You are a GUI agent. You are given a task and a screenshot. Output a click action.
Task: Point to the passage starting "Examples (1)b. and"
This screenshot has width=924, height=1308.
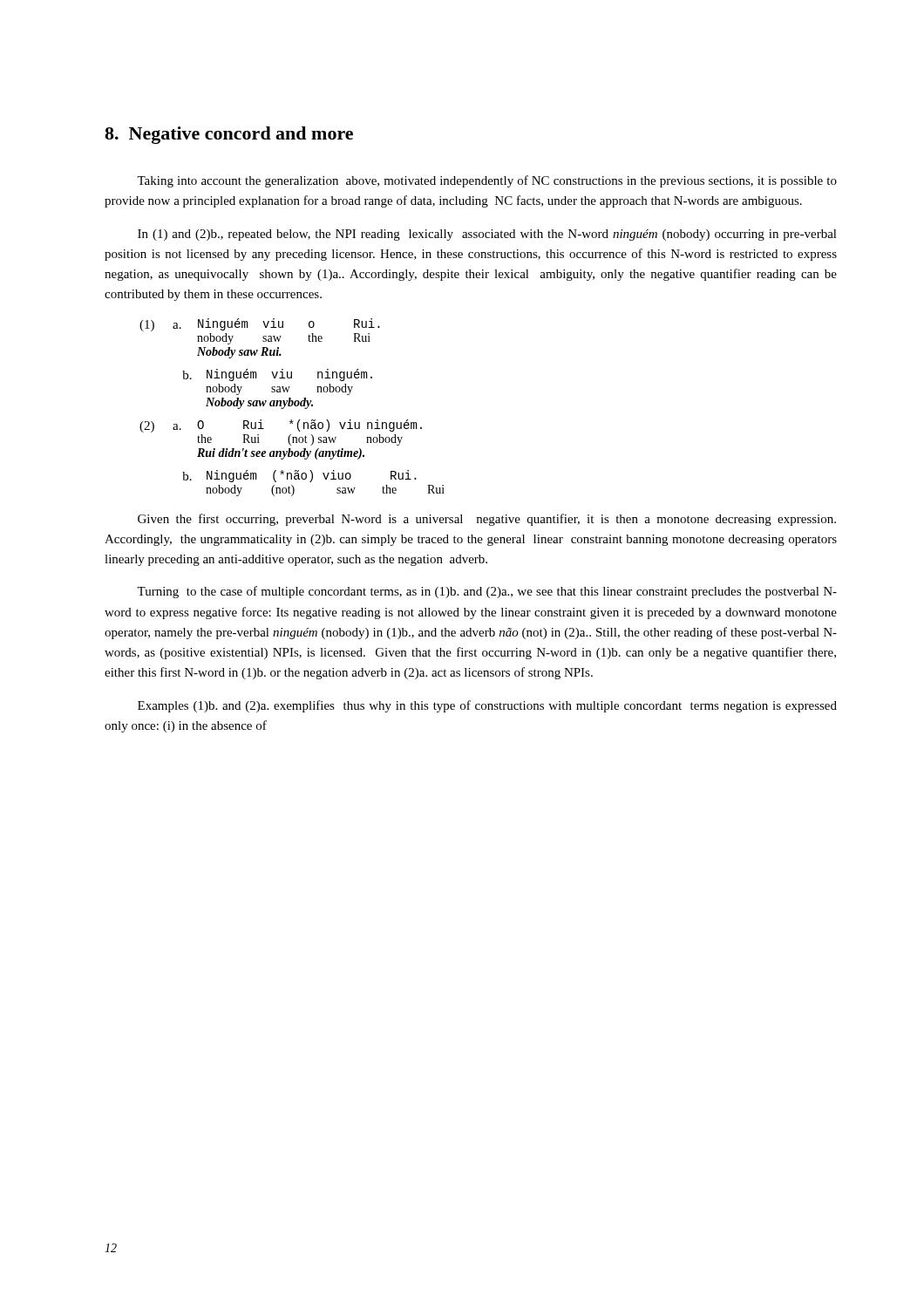tap(471, 715)
